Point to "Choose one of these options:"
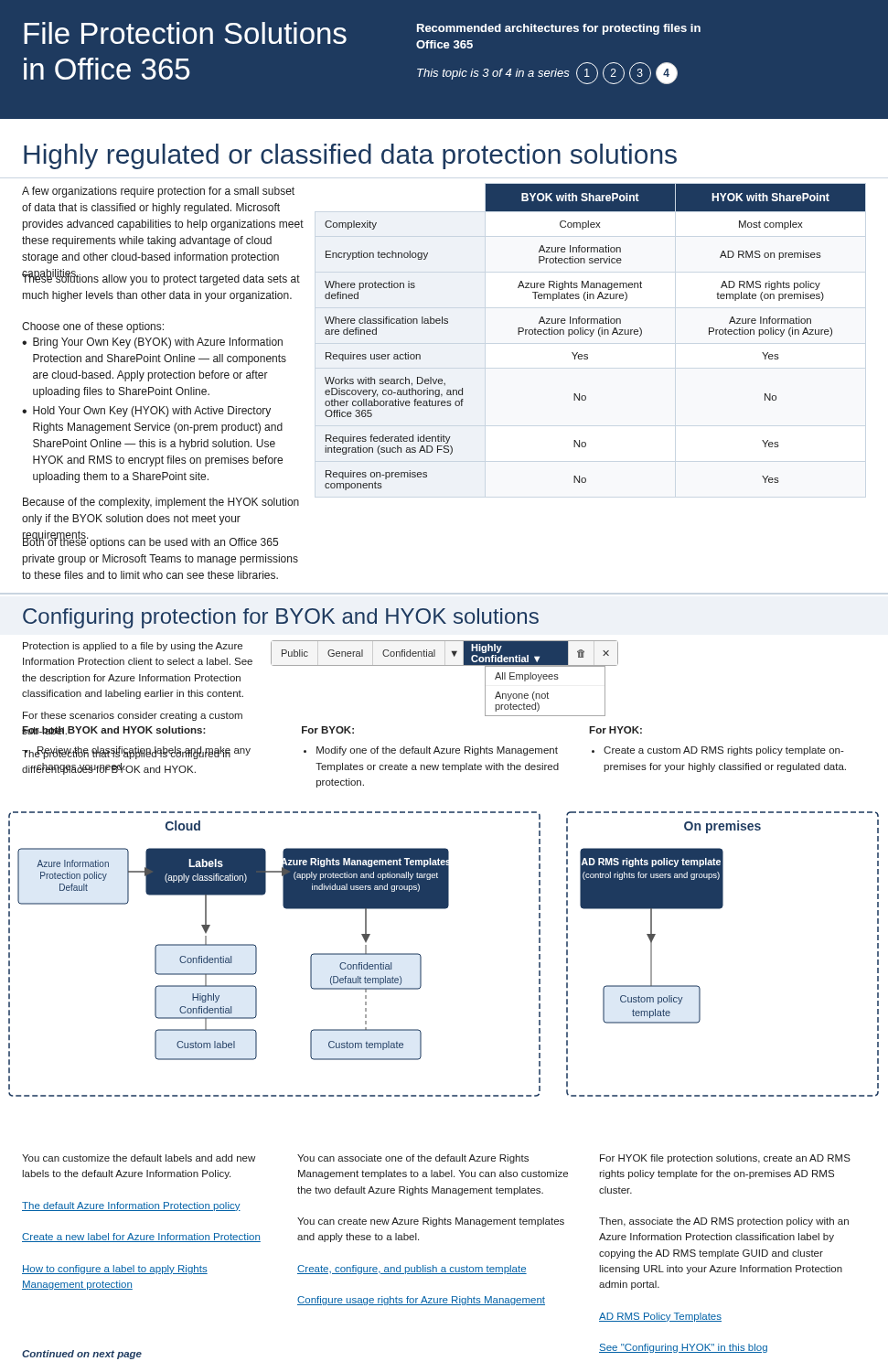 (x=93, y=327)
